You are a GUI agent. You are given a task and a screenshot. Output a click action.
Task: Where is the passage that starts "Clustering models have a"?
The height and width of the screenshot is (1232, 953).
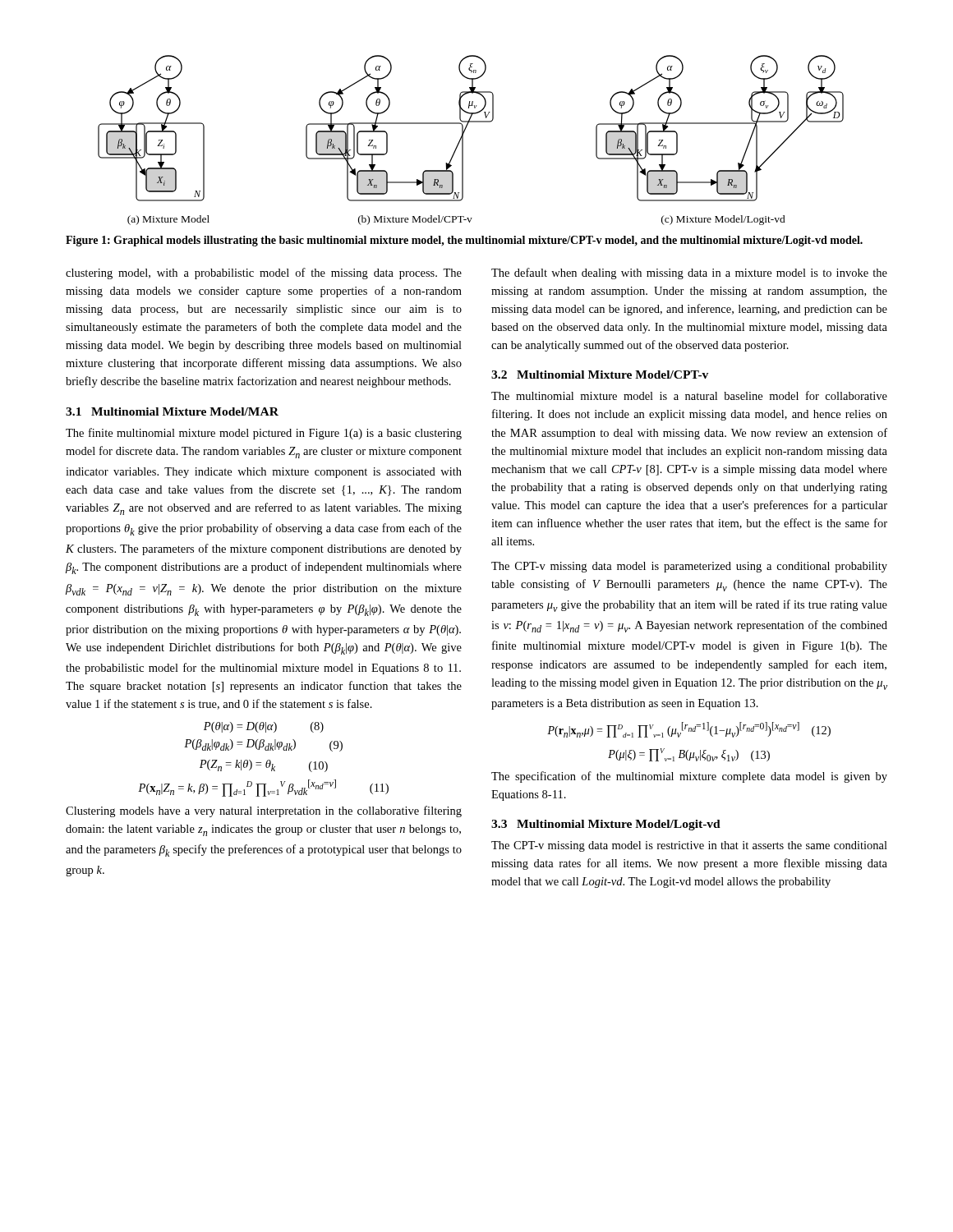pyautogui.click(x=264, y=840)
